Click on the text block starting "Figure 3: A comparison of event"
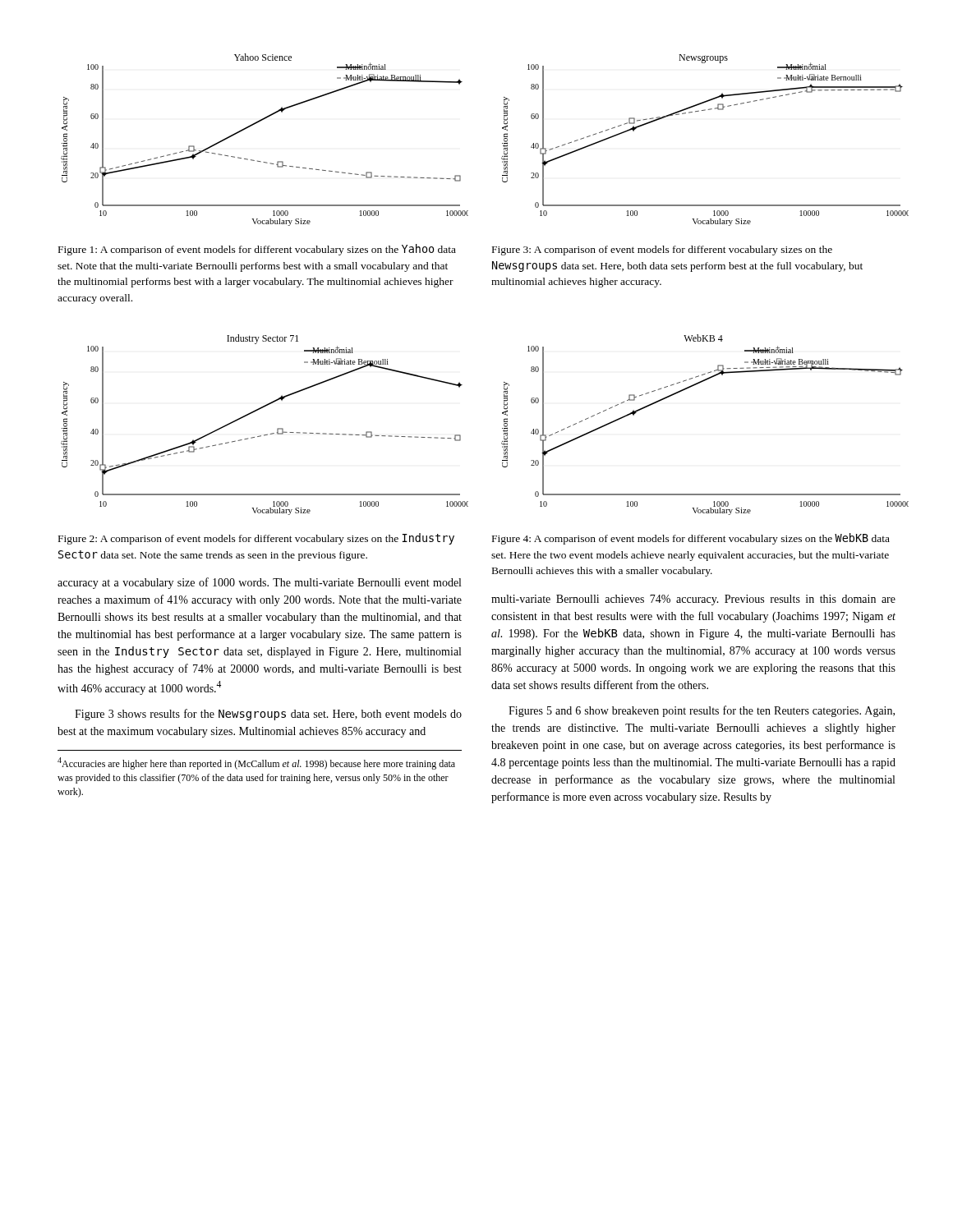953x1232 pixels. coord(693,266)
